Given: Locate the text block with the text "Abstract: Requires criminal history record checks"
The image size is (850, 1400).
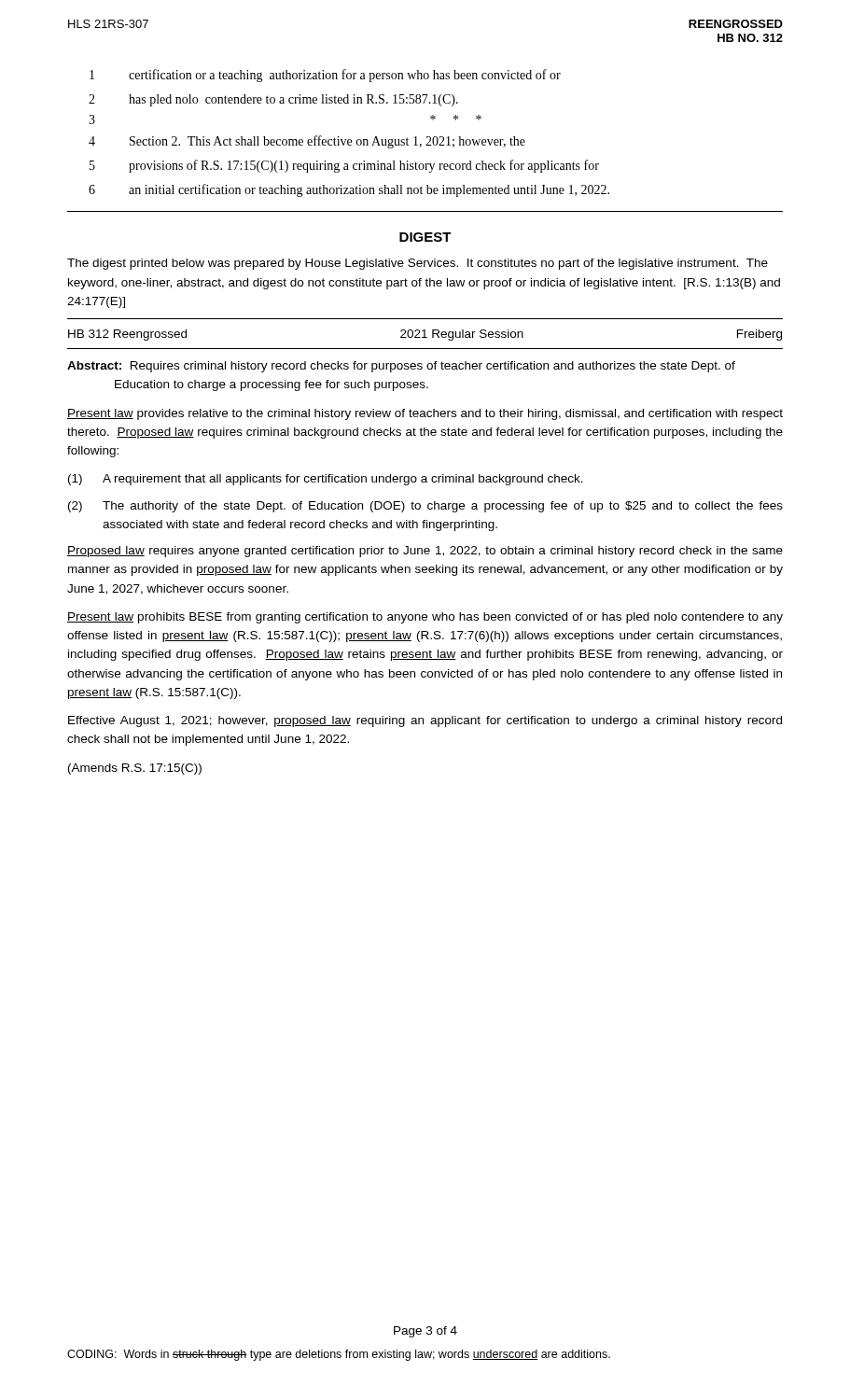Looking at the screenshot, I should click(401, 375).
